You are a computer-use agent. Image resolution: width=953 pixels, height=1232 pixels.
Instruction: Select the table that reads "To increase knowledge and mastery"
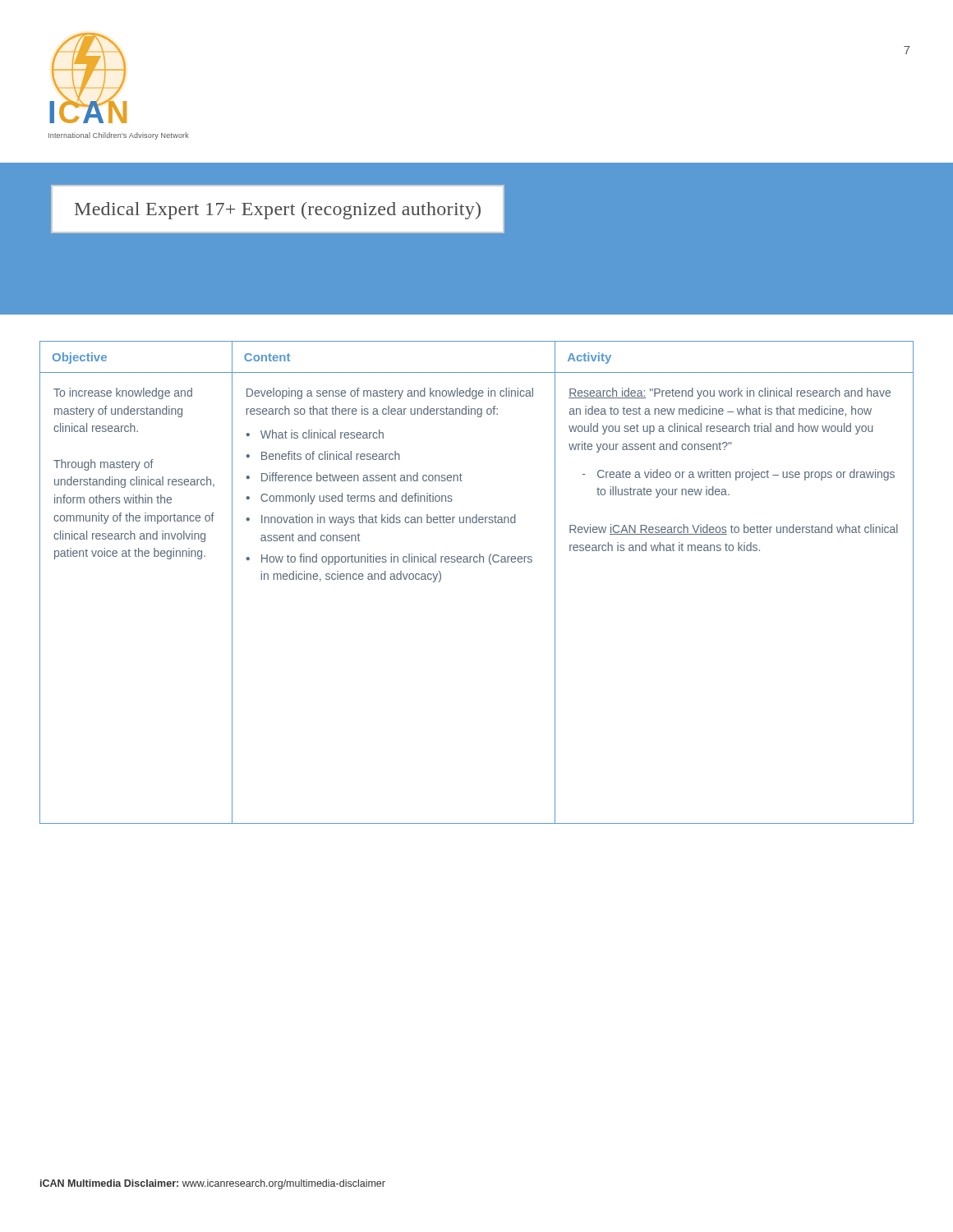pyautogui.click(x=476, y=582)
